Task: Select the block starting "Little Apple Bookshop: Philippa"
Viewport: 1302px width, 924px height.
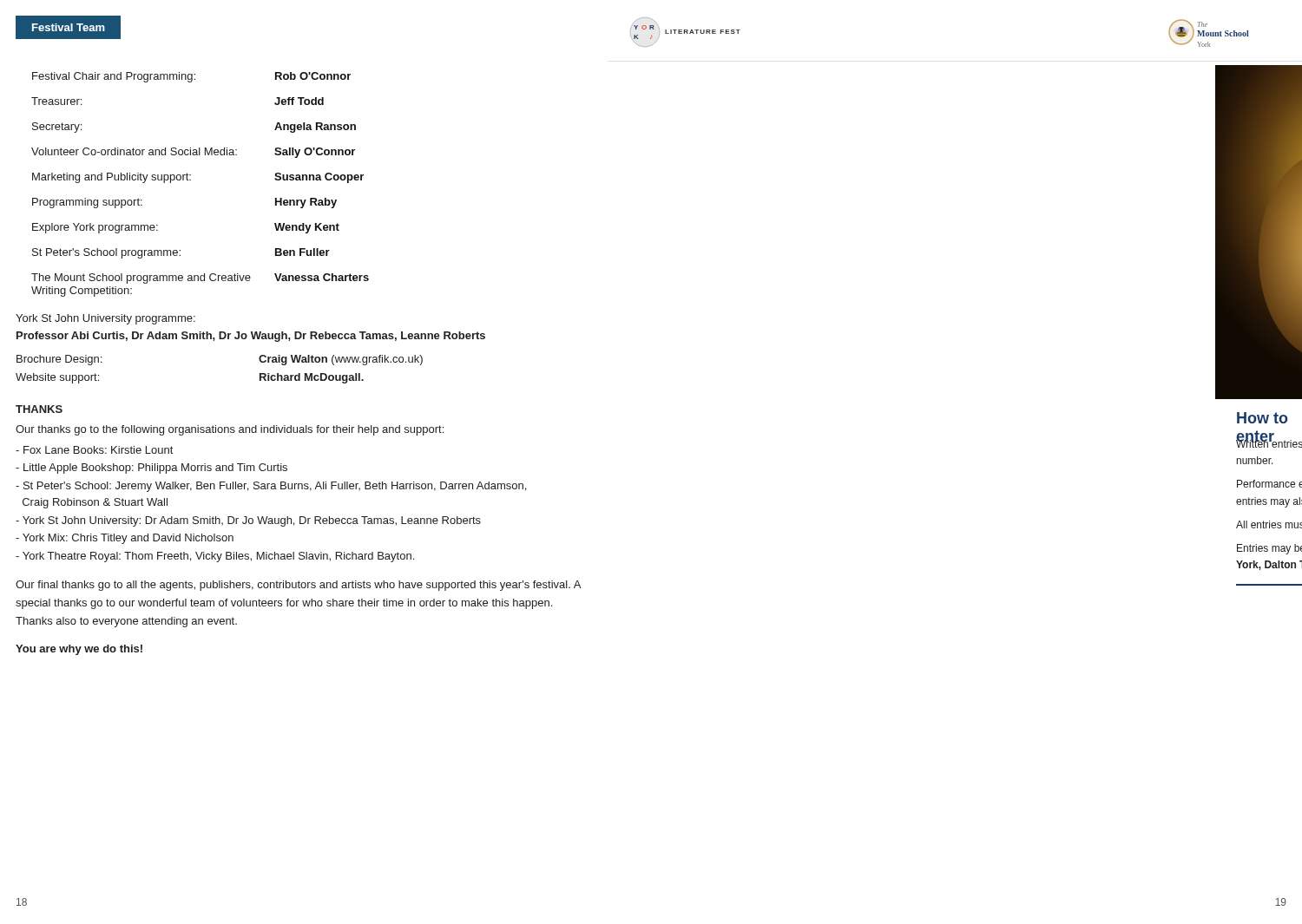Action: (152, 467)
